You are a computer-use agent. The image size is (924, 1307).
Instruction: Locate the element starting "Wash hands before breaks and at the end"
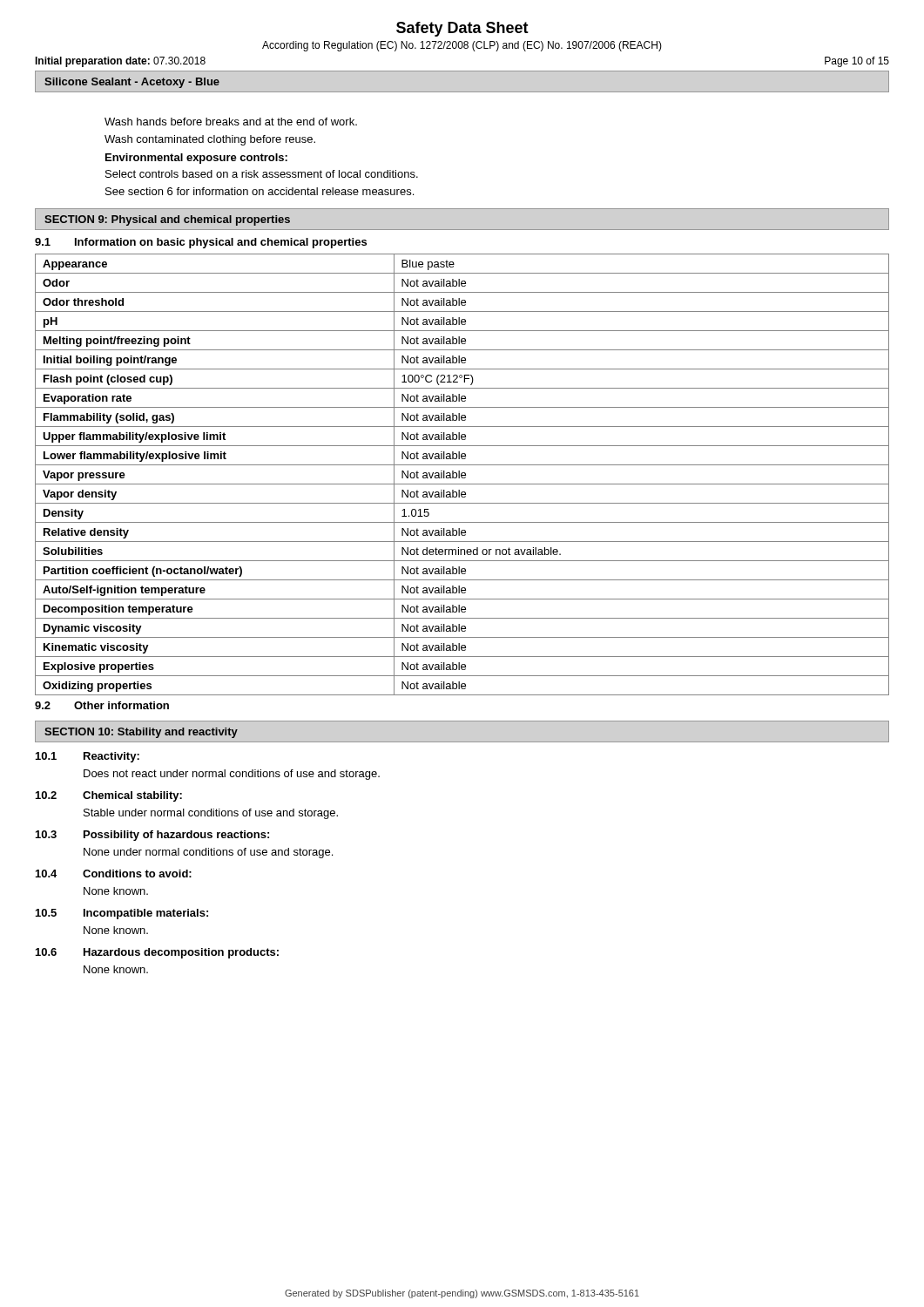(231, 130)
